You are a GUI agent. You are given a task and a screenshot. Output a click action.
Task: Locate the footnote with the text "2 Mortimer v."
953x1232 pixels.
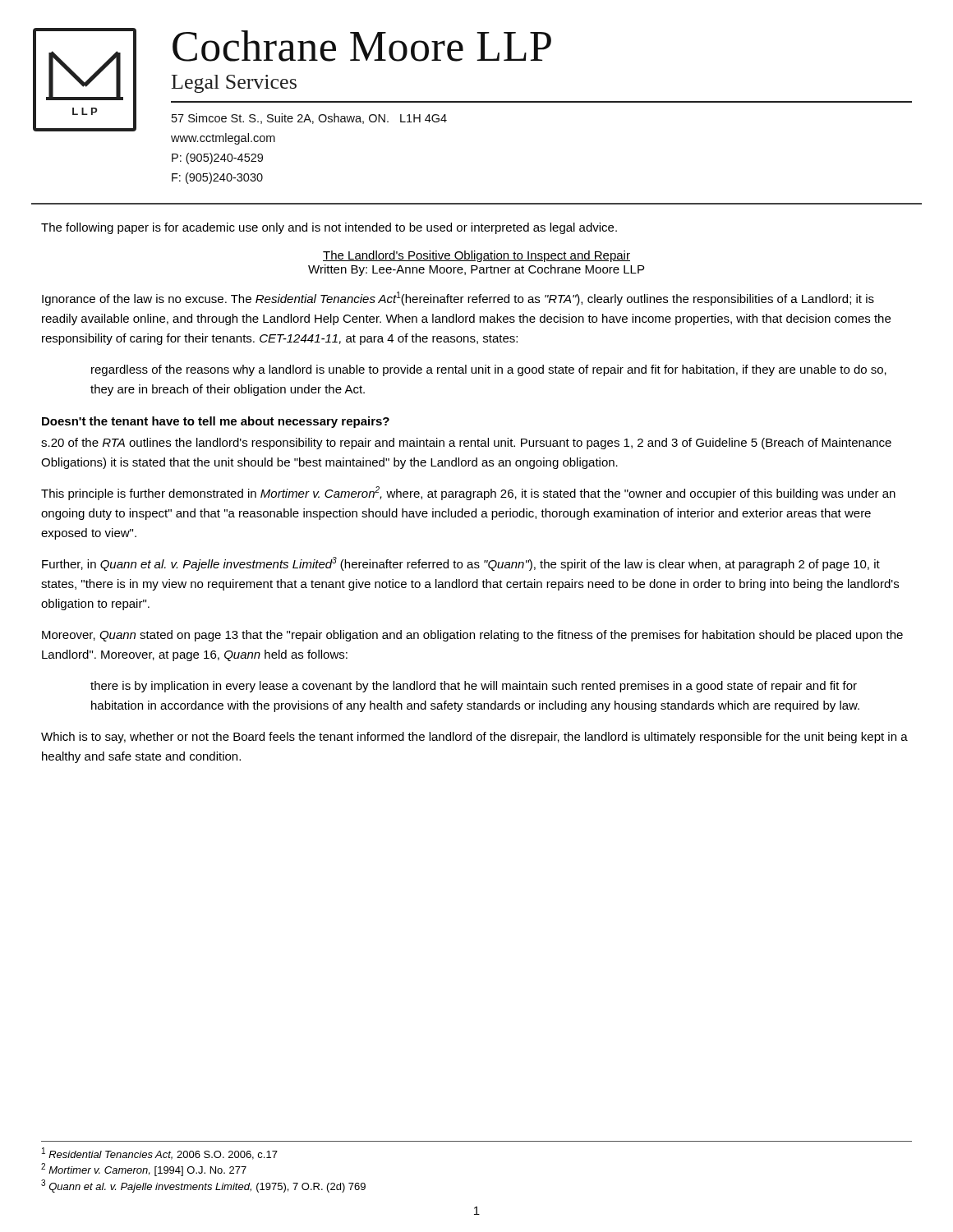coord(144,1169)
